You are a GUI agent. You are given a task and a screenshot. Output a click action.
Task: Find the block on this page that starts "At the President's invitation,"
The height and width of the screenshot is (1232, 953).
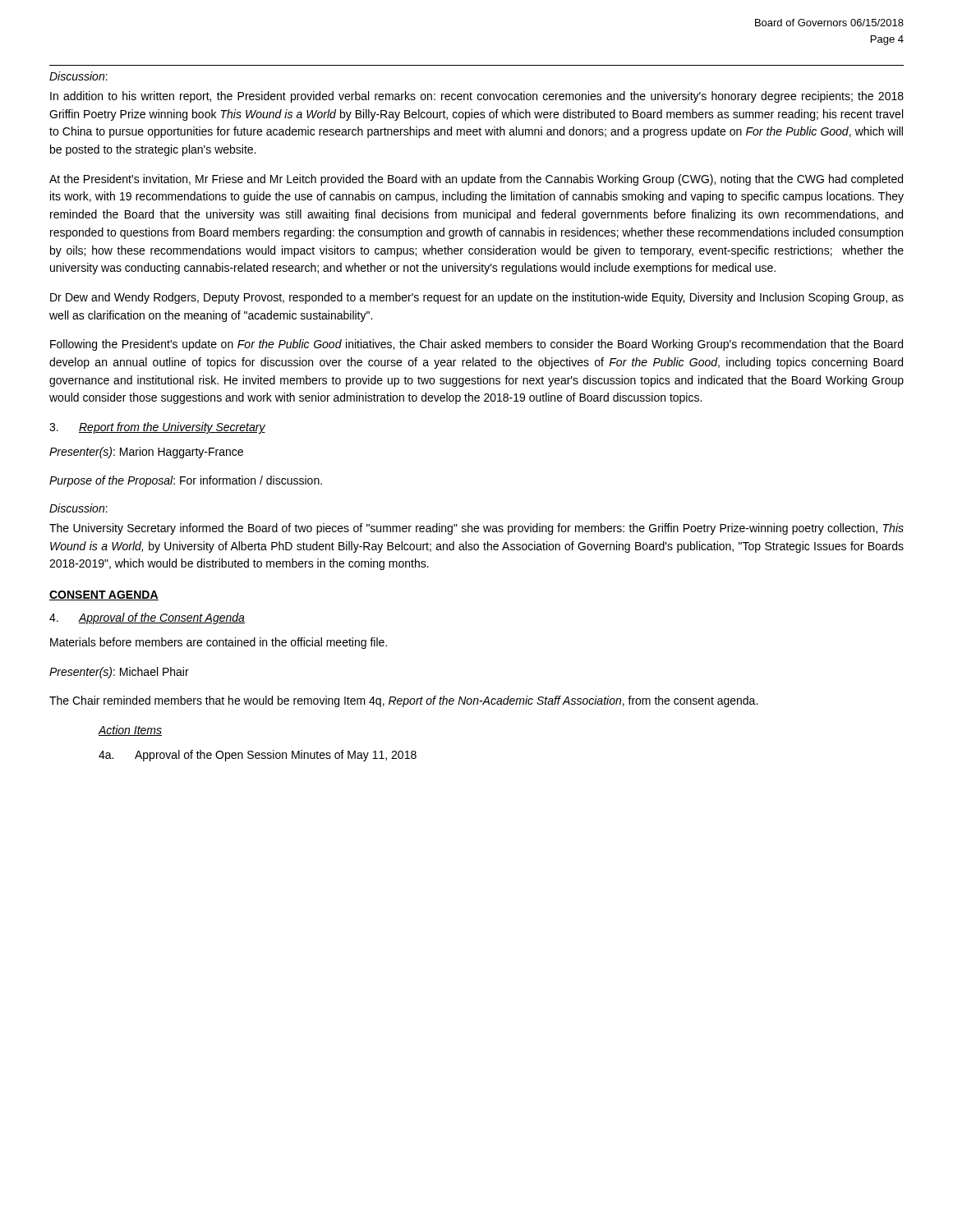click(476, 224)
